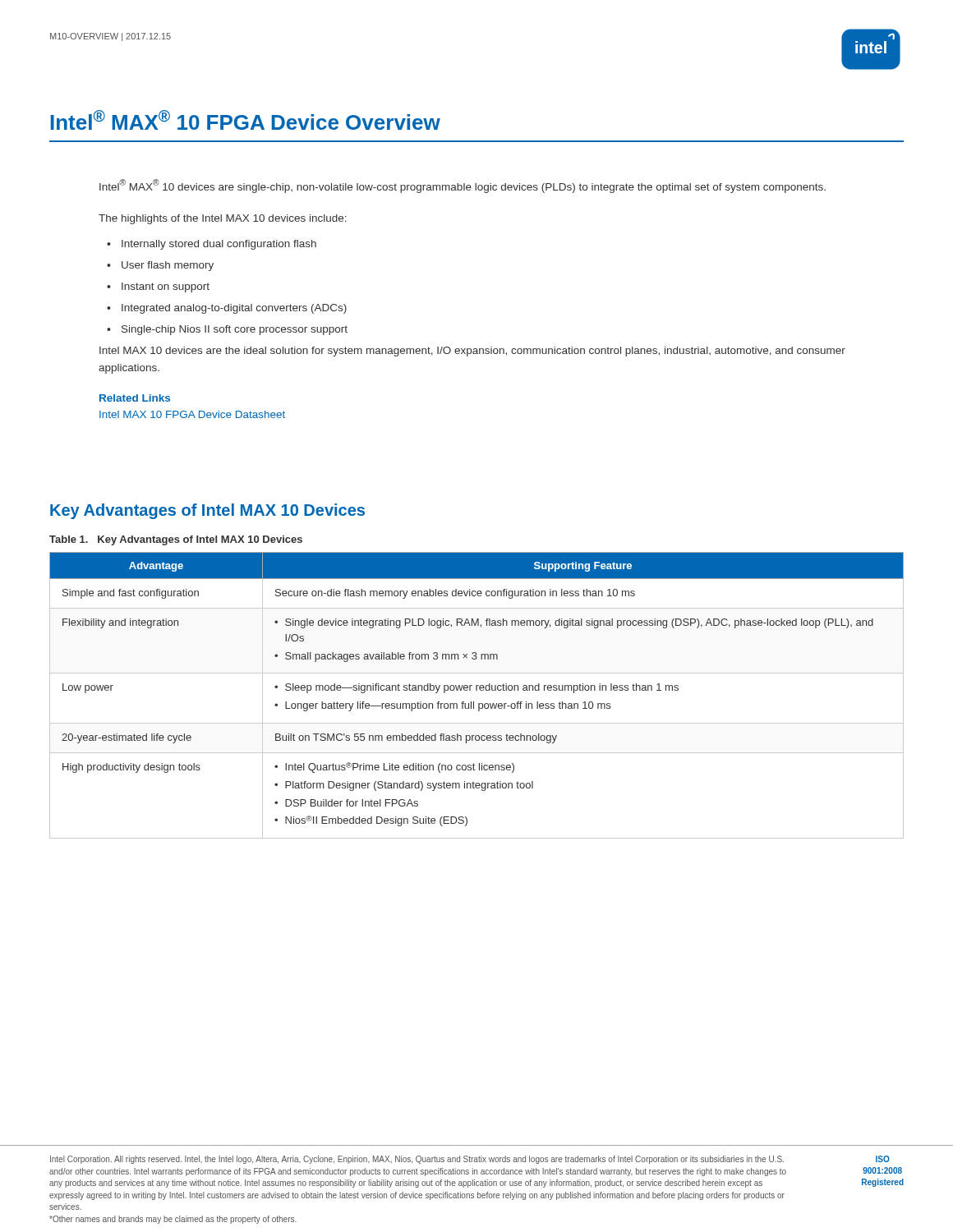This screenshot has height=1232, width=953.
Task: Find the text block starting "Intel® MAX® 10 FPGA Device Overview"
Action: 245,121
